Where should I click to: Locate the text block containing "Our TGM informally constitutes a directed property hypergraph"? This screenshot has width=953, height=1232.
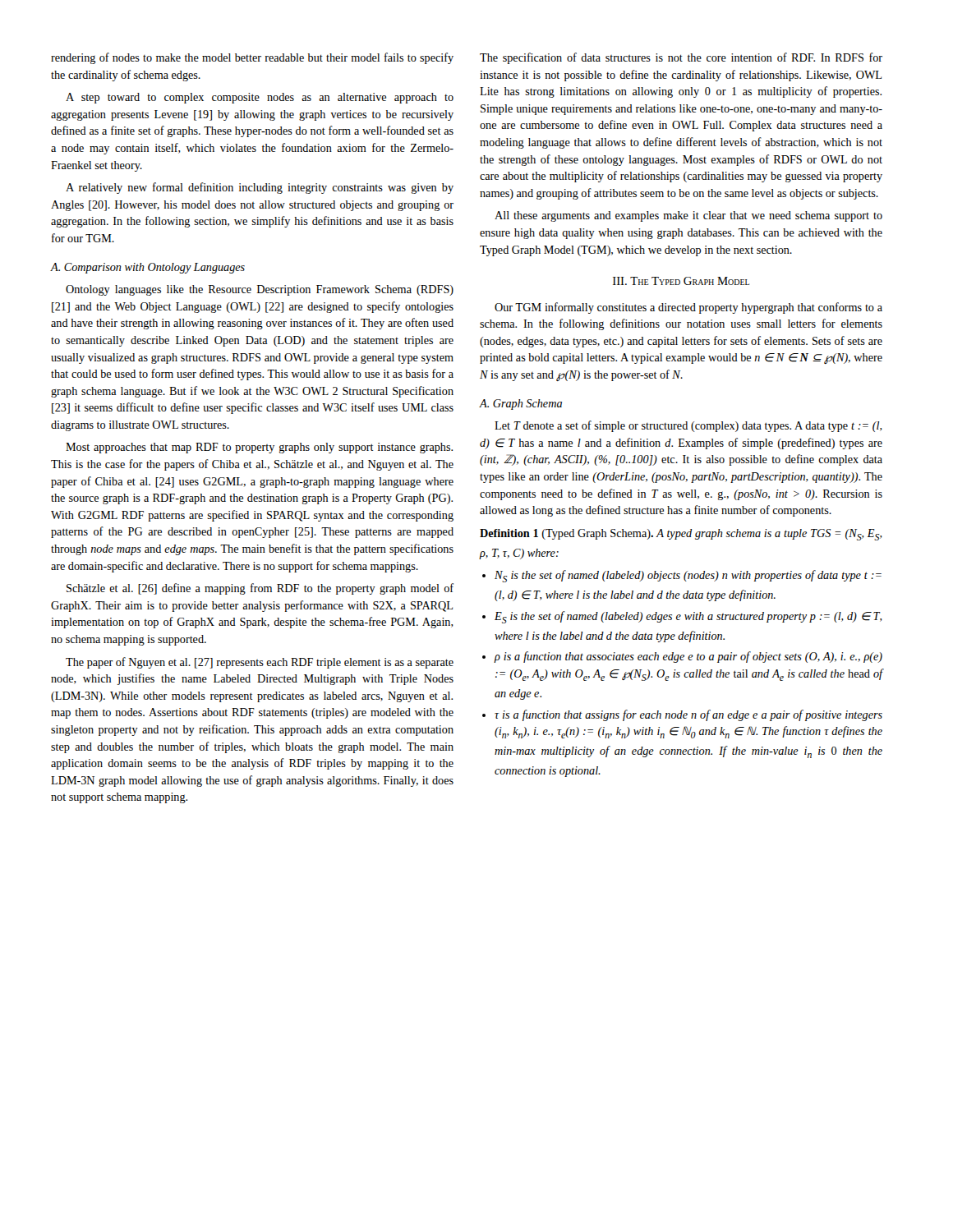(681, 341)
